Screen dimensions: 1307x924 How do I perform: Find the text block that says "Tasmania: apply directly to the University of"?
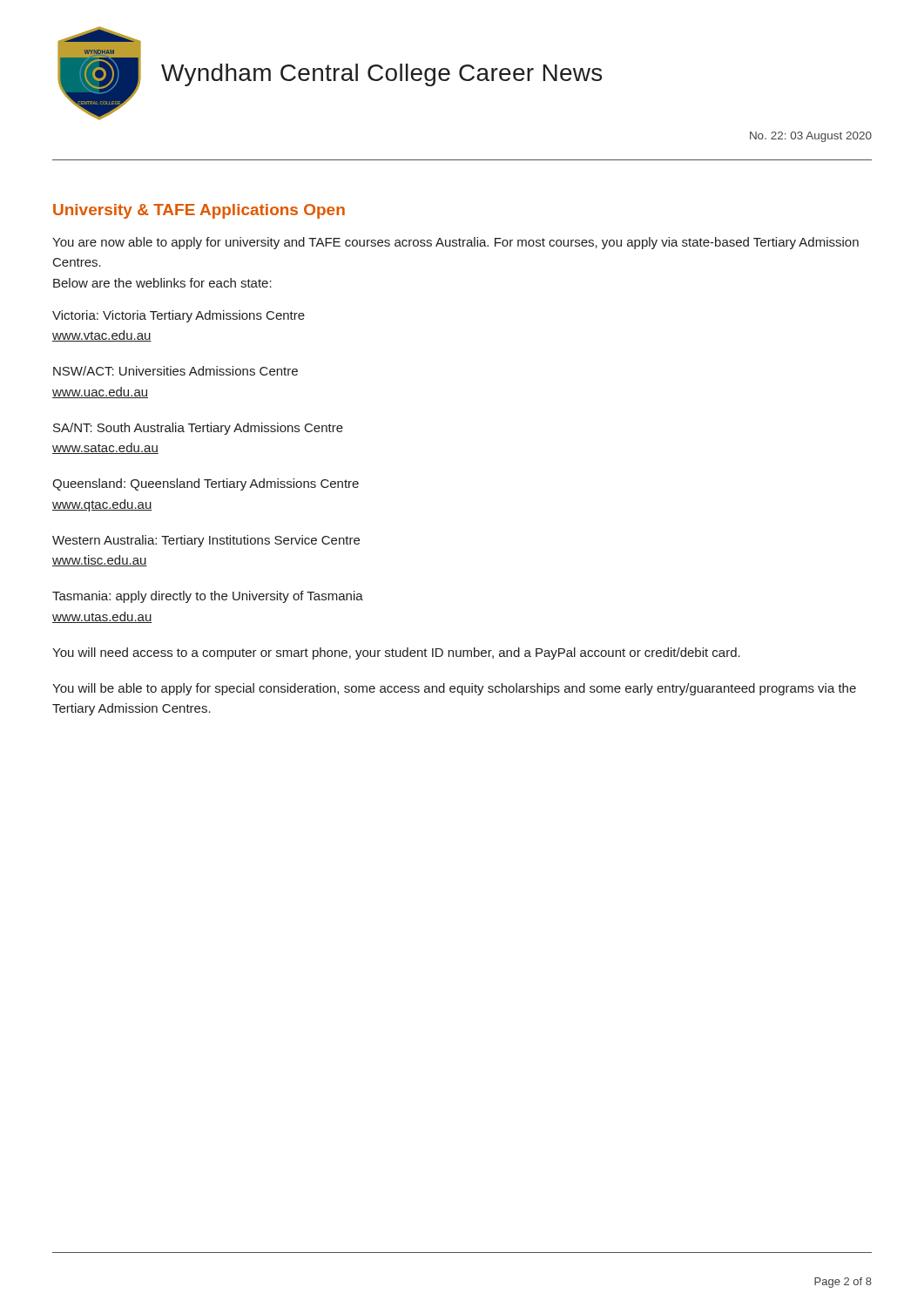(208, 606)
